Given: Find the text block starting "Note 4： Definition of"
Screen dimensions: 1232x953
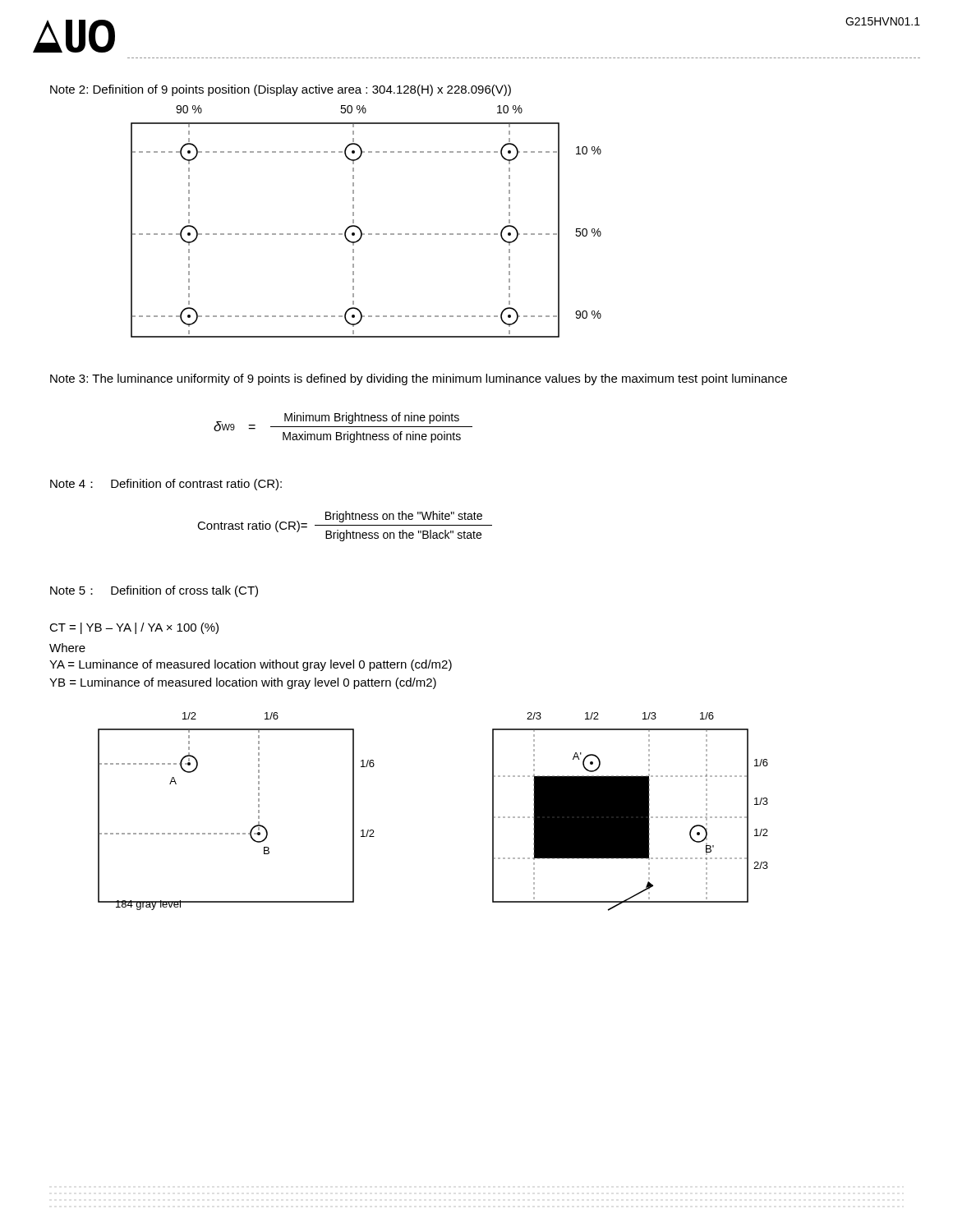Looking at the screenshot, I should [x=166, y=483].
